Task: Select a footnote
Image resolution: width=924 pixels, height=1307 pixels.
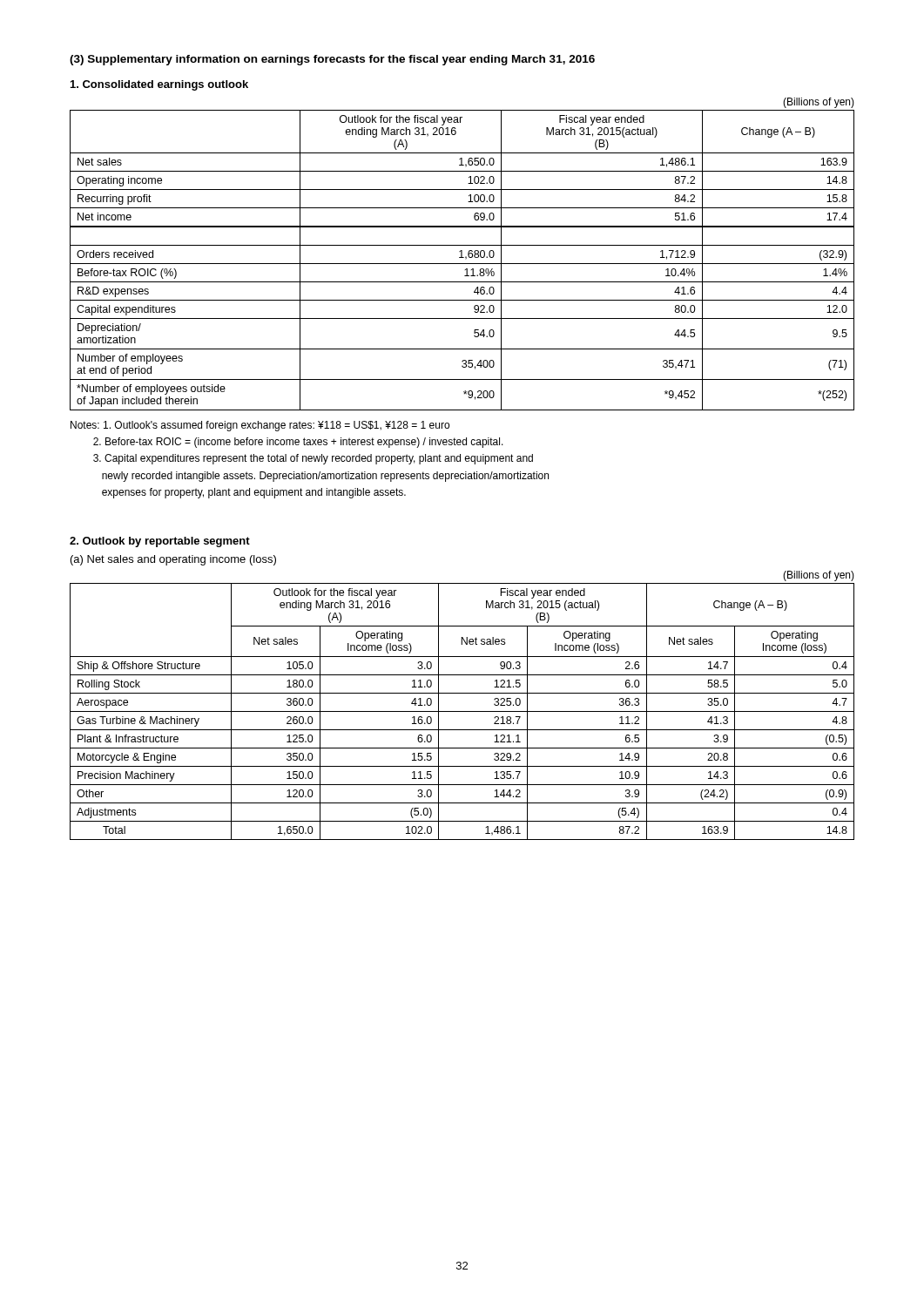Action: [x=310, y=459]
